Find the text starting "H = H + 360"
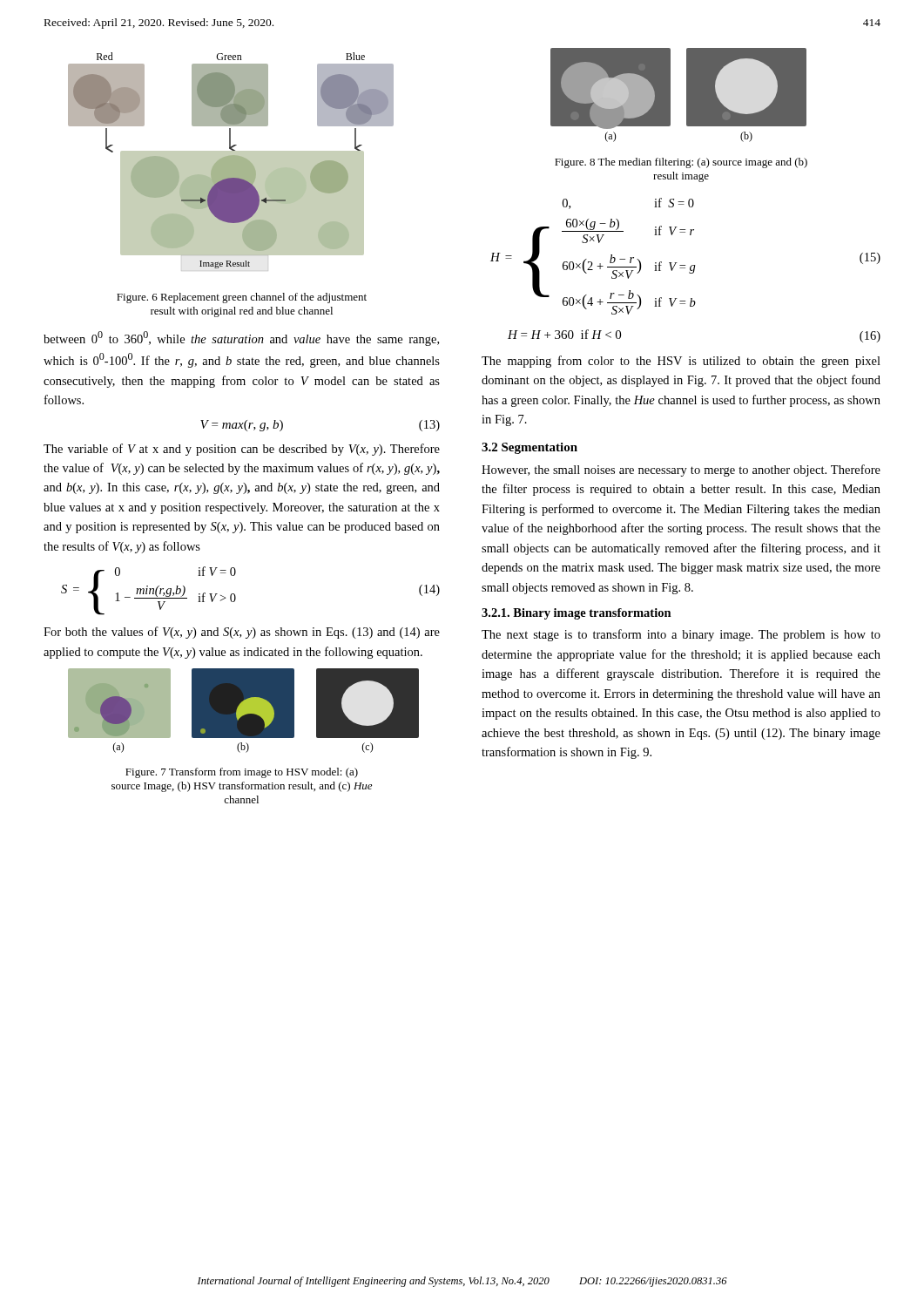Screen dimensions: 1307x924 coord(560,336)
